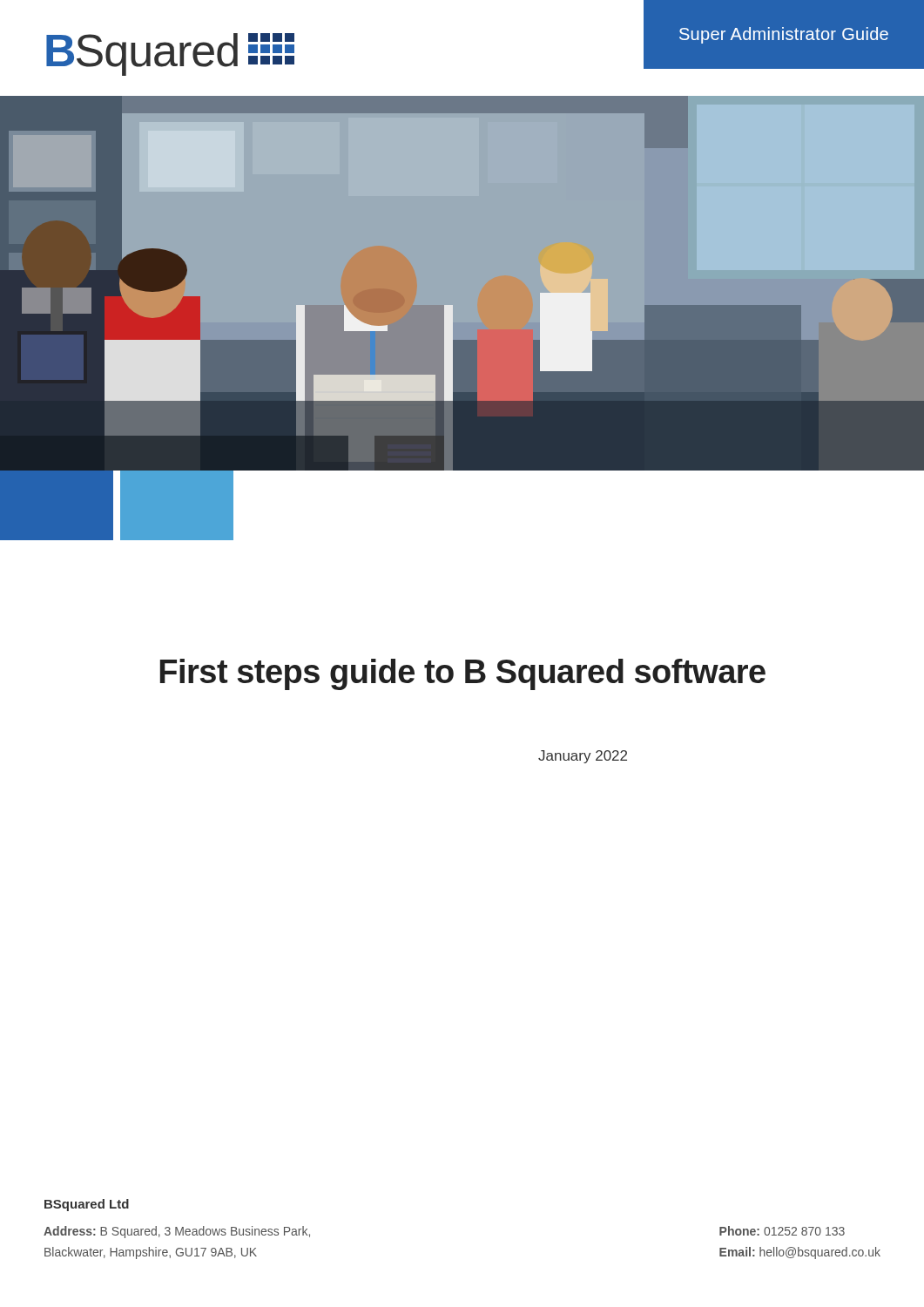
Task: Select the illustration
Action: pos(117,505)
